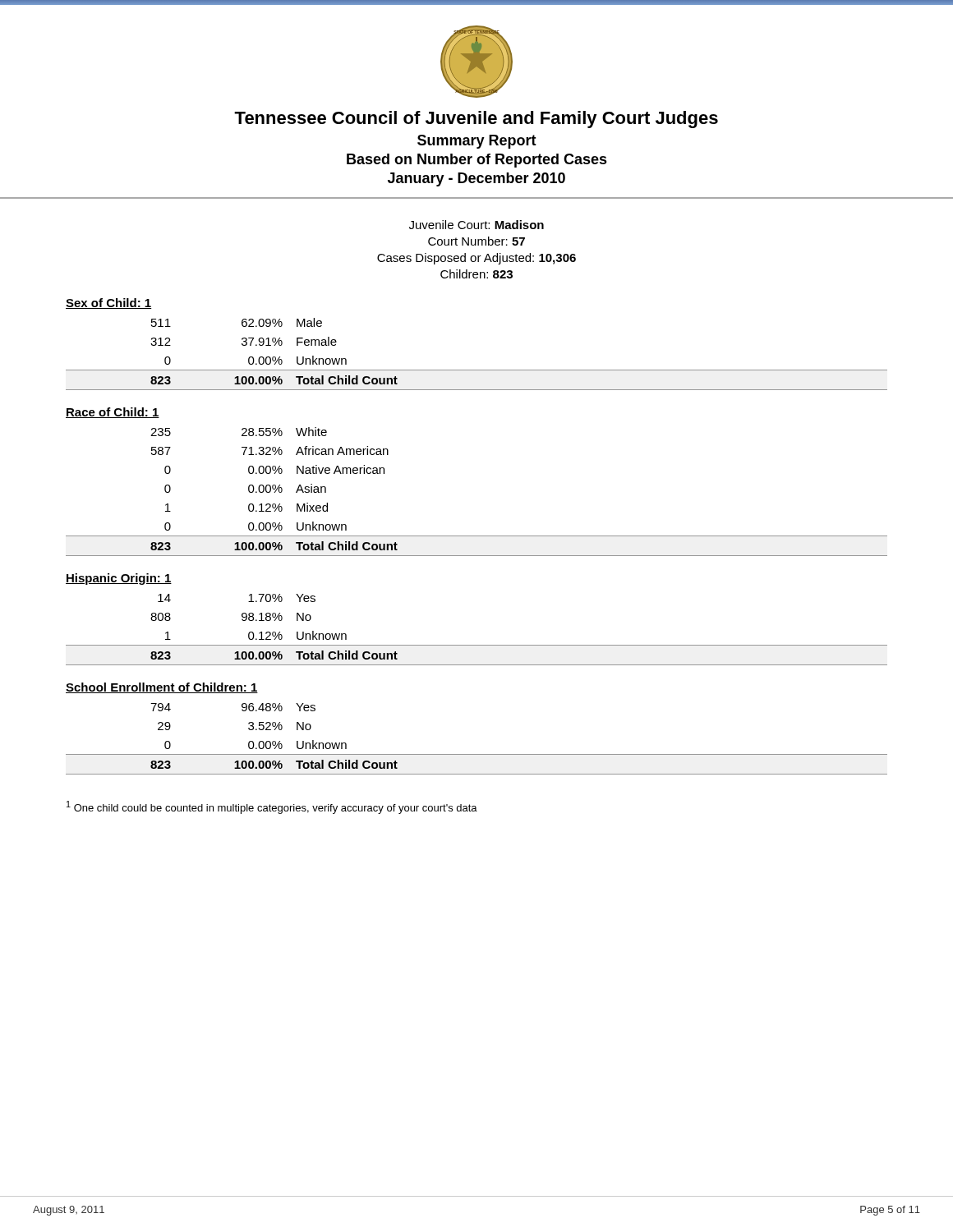Screen dimensions: 1232x953
Task: Find the element starting "Tennessee Council of"
Action: (x=476, y=147)
